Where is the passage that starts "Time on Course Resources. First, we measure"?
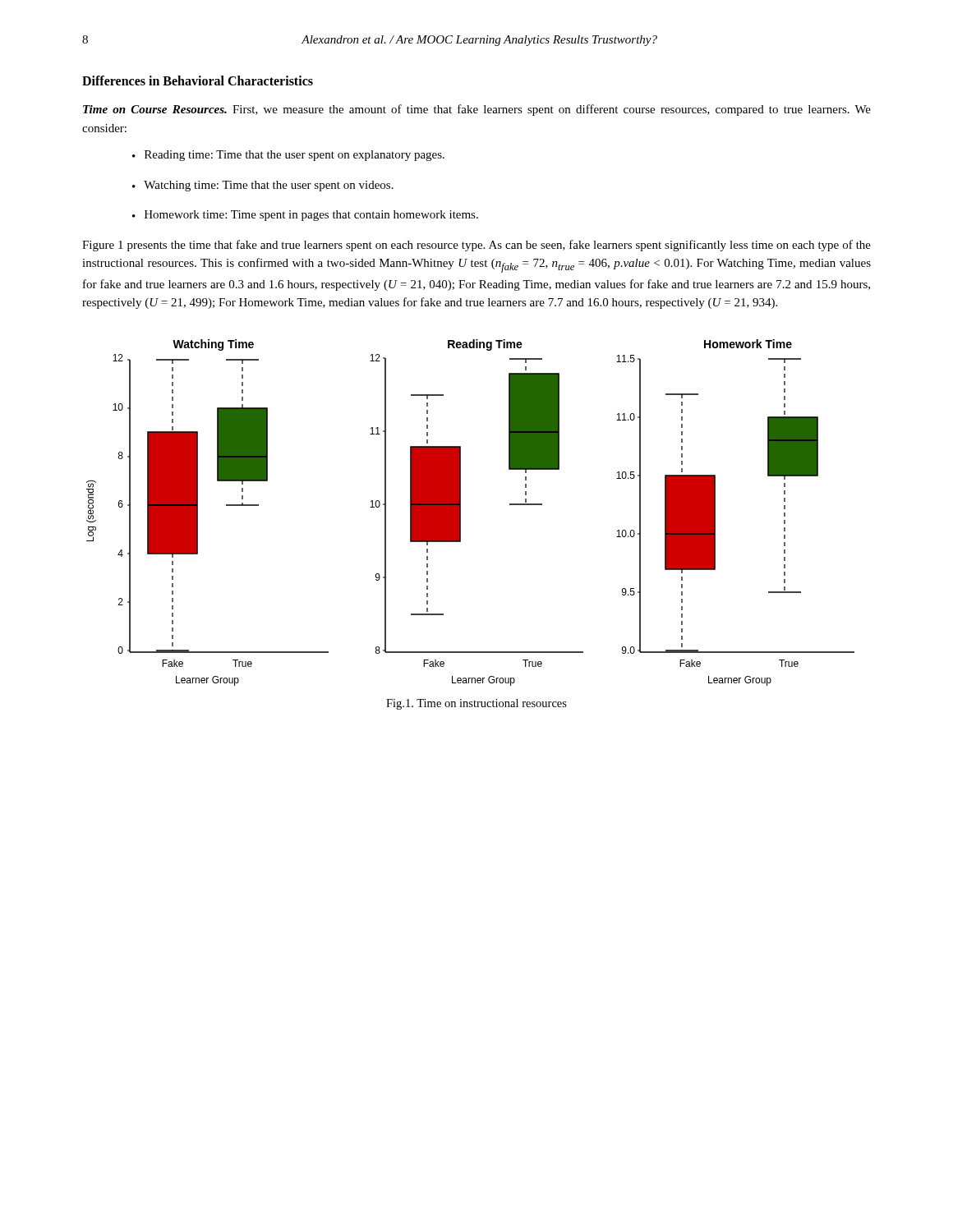The height and width of the screenshot is (1232, 953). 476,118
